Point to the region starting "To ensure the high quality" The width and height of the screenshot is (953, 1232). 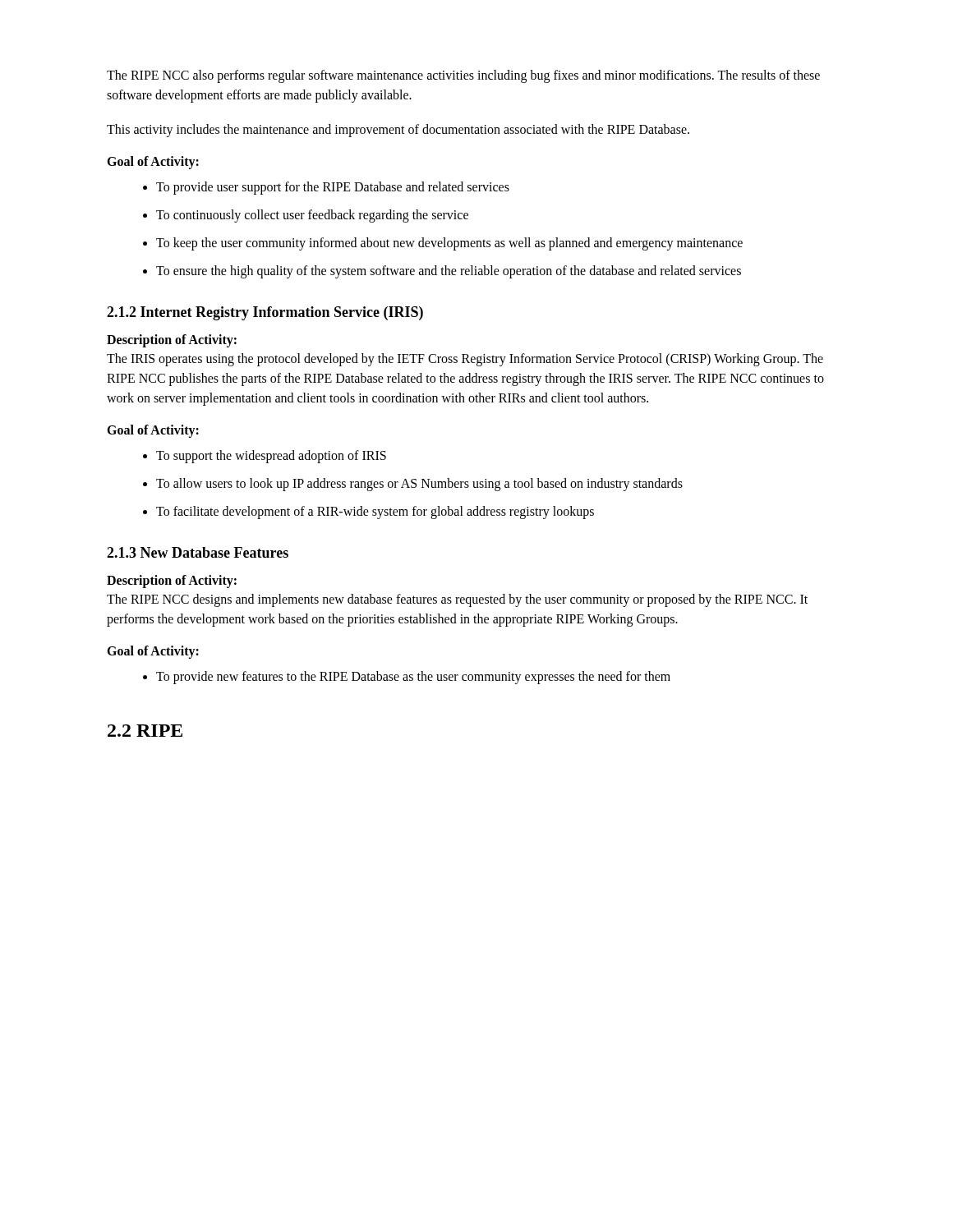point(476,271)
